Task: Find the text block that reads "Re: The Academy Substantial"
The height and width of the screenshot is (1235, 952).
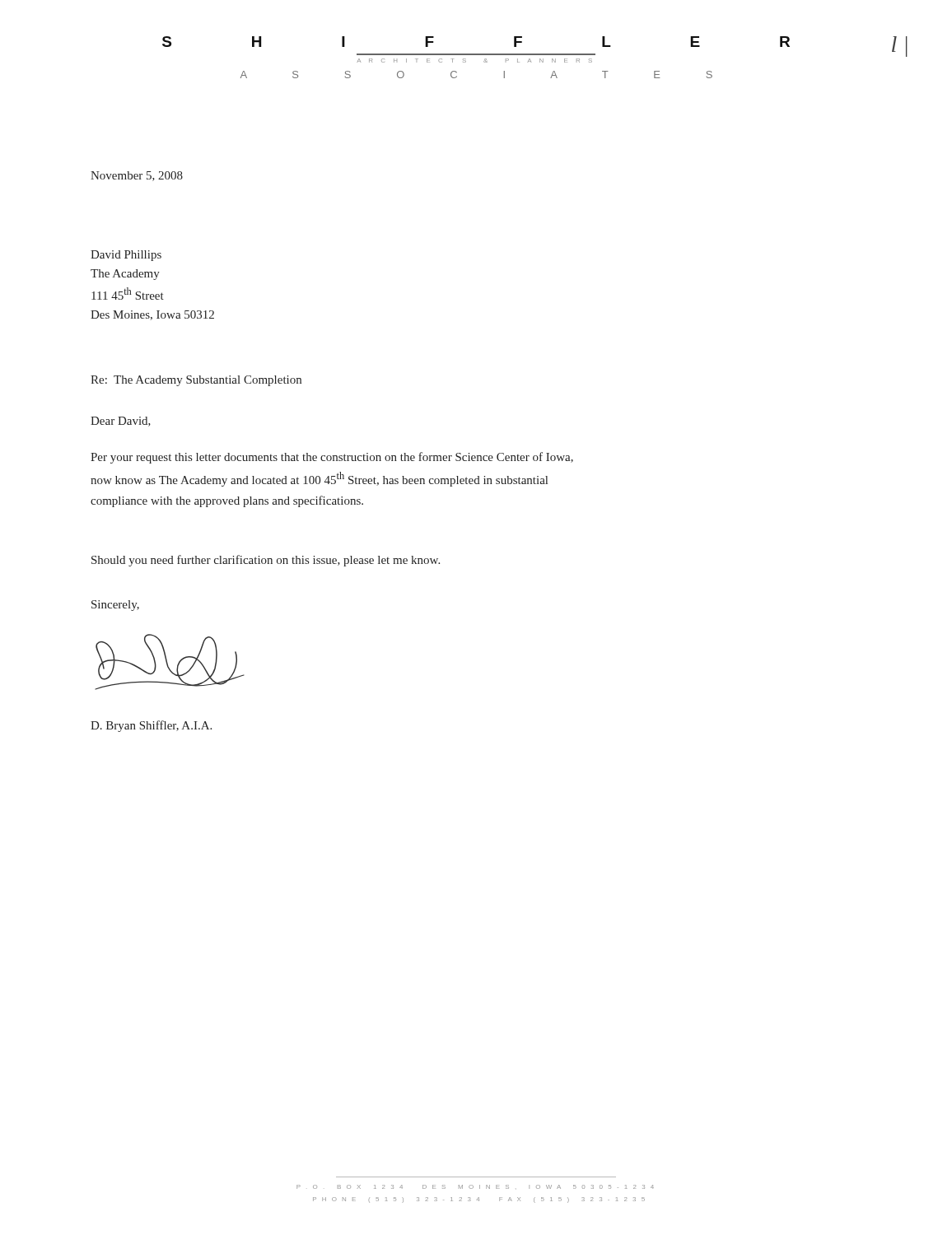Action: (x=196, y=380)
